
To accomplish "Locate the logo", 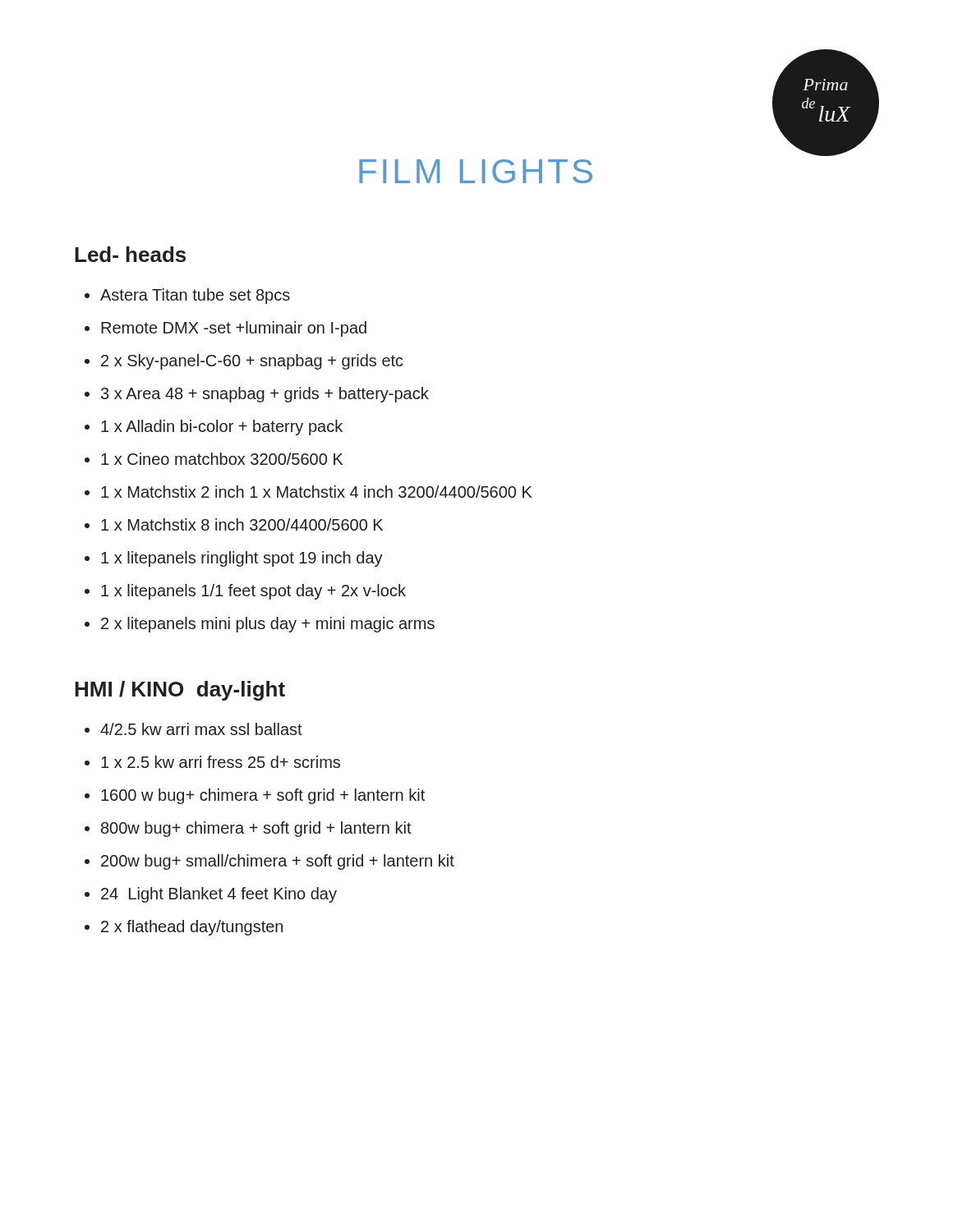I will tap(826, 103).
